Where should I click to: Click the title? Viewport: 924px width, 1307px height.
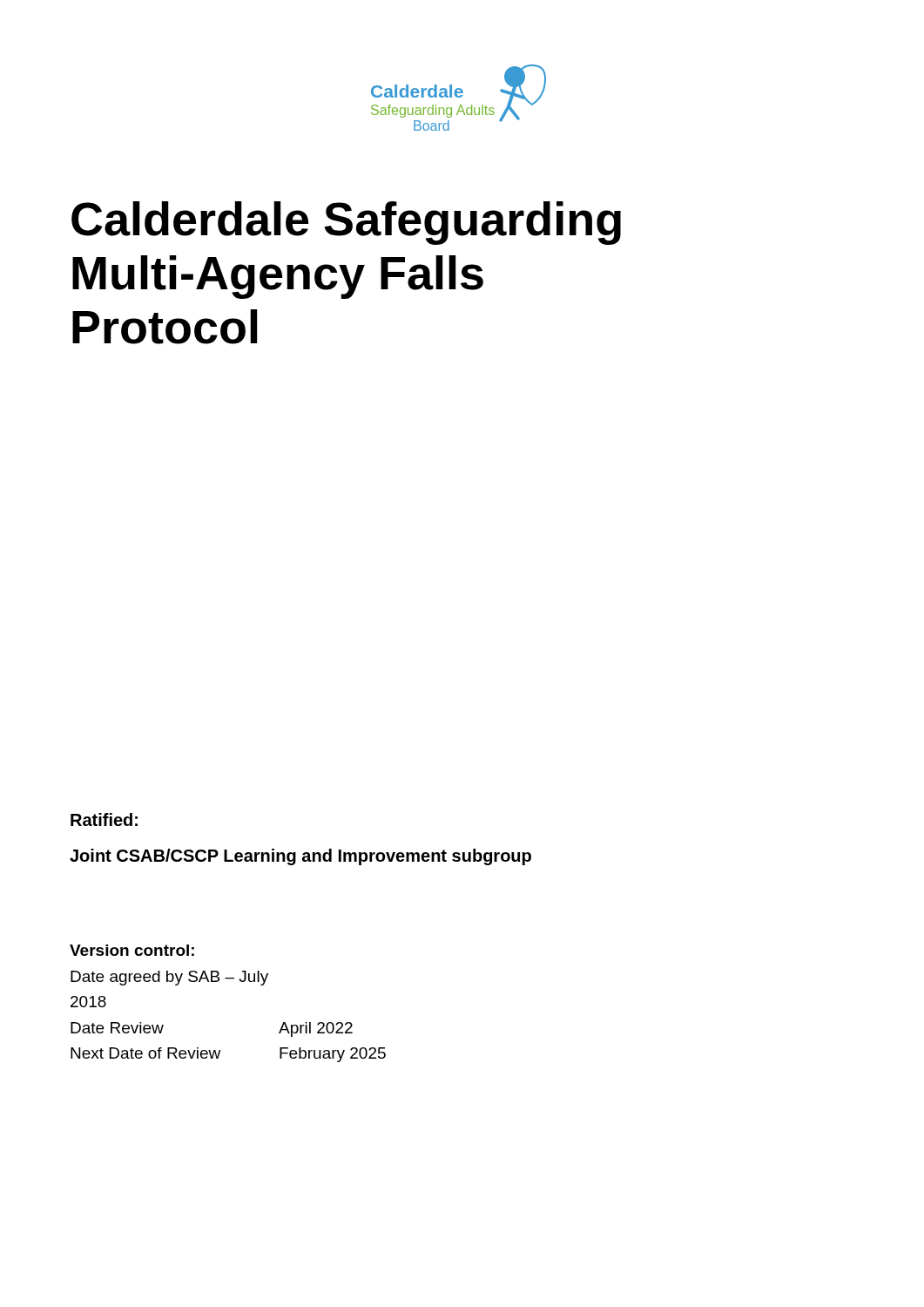pyautogui.click(x=427, y=273)
